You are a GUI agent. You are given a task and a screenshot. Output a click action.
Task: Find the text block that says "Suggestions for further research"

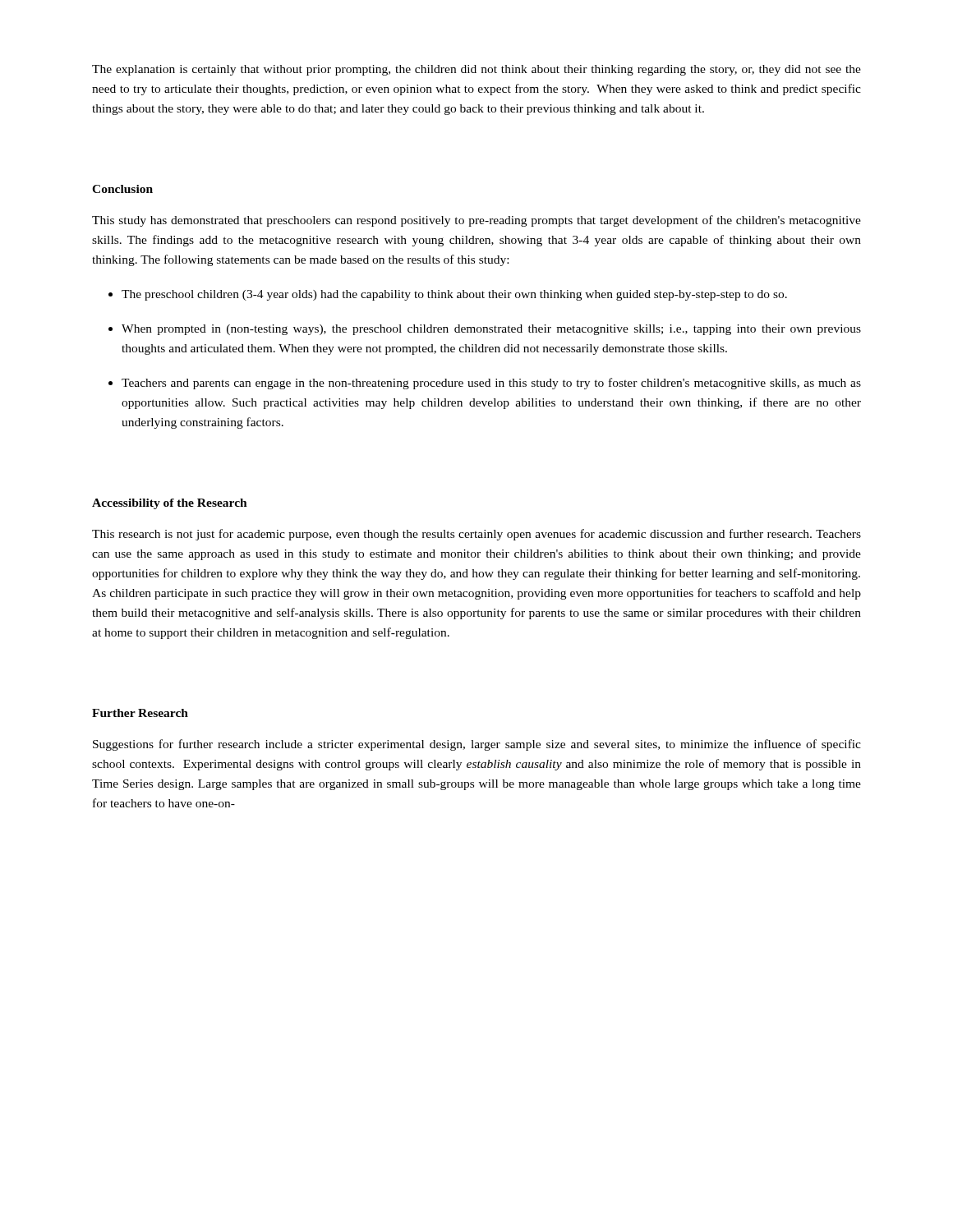[476, 774]
